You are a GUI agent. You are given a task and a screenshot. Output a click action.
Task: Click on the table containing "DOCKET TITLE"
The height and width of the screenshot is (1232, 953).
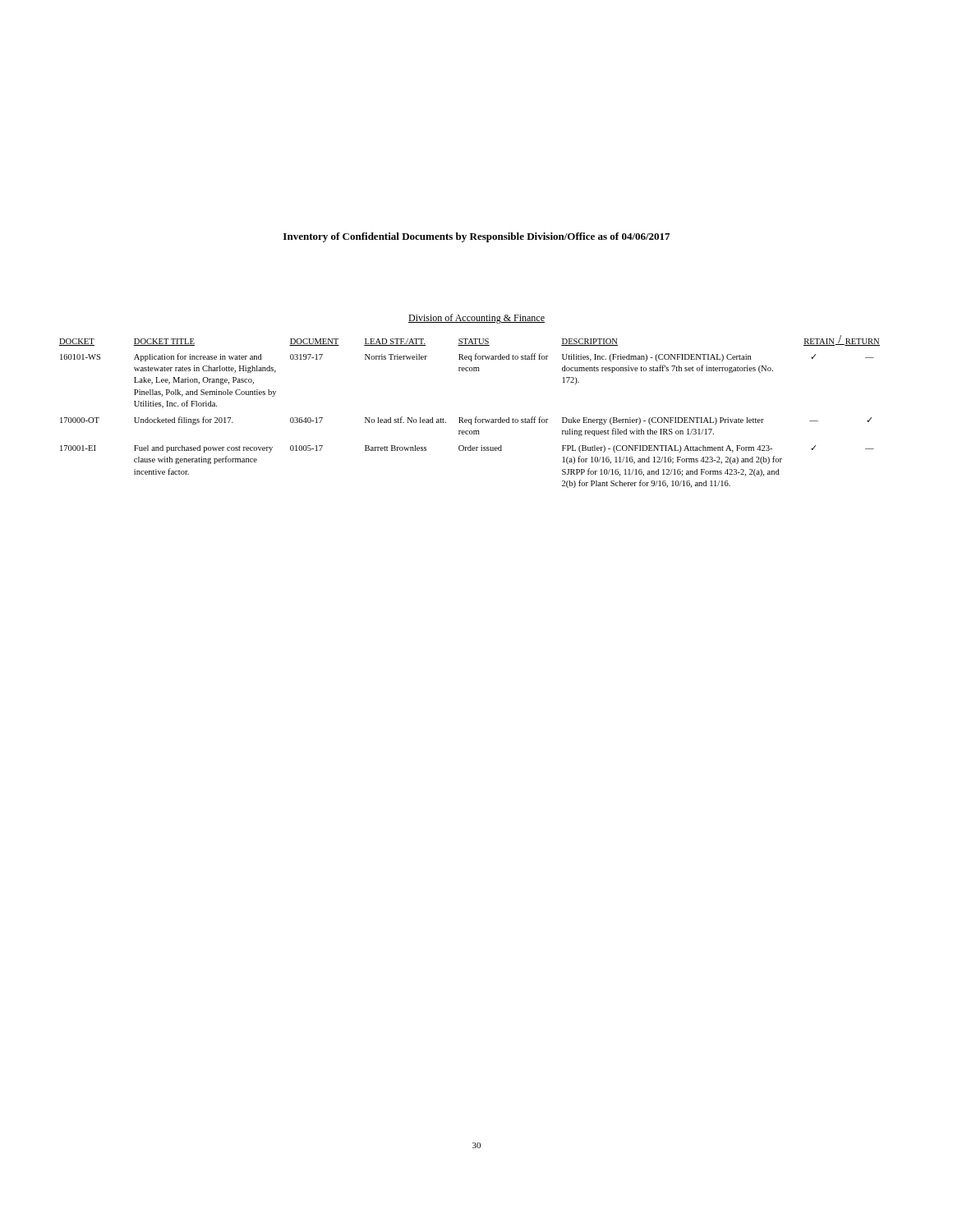[x=476, y=412]
